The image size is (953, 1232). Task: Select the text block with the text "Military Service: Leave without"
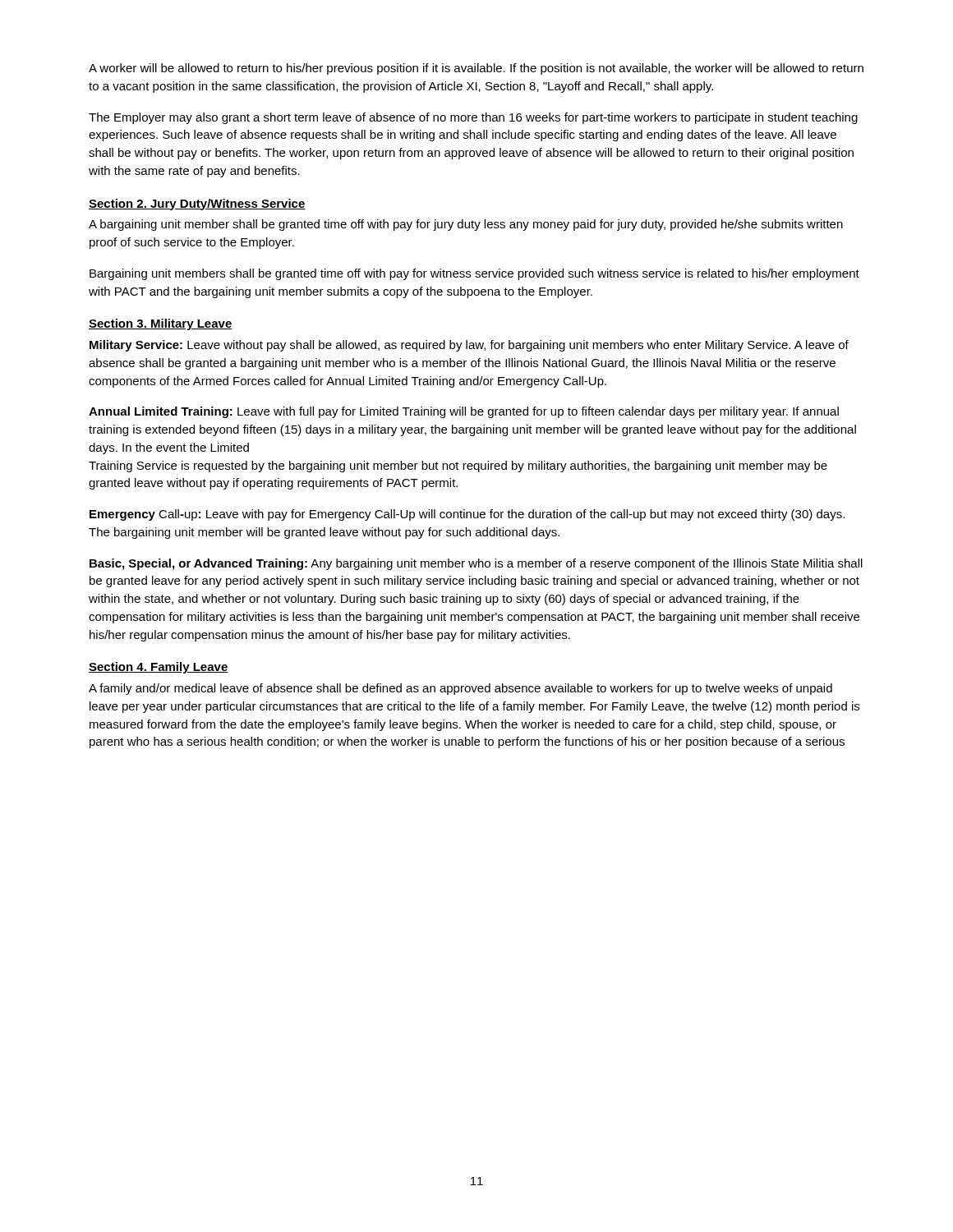(469, 362)
